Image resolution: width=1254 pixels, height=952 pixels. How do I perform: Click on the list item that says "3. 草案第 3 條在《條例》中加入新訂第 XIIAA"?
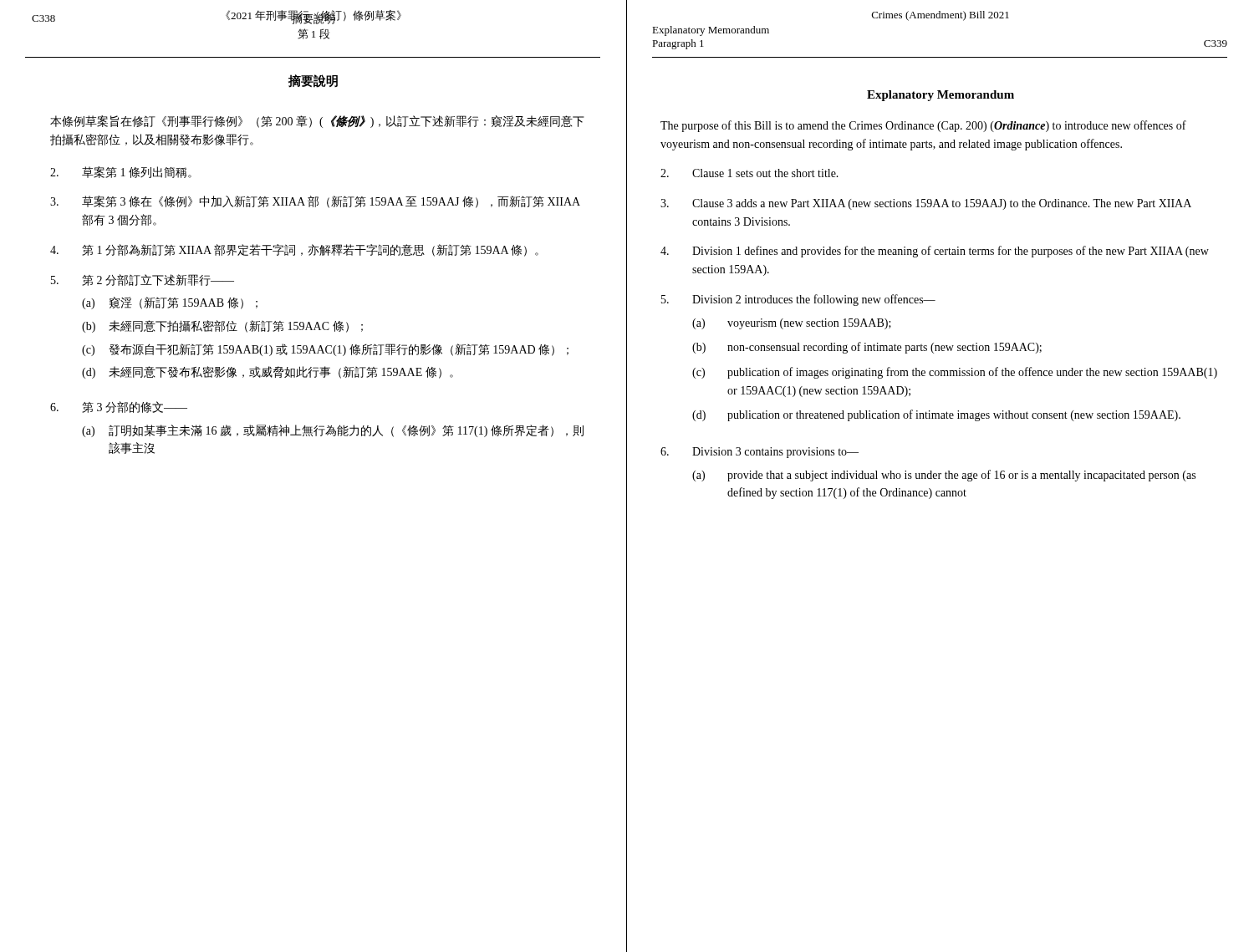[x=322, y=212]
